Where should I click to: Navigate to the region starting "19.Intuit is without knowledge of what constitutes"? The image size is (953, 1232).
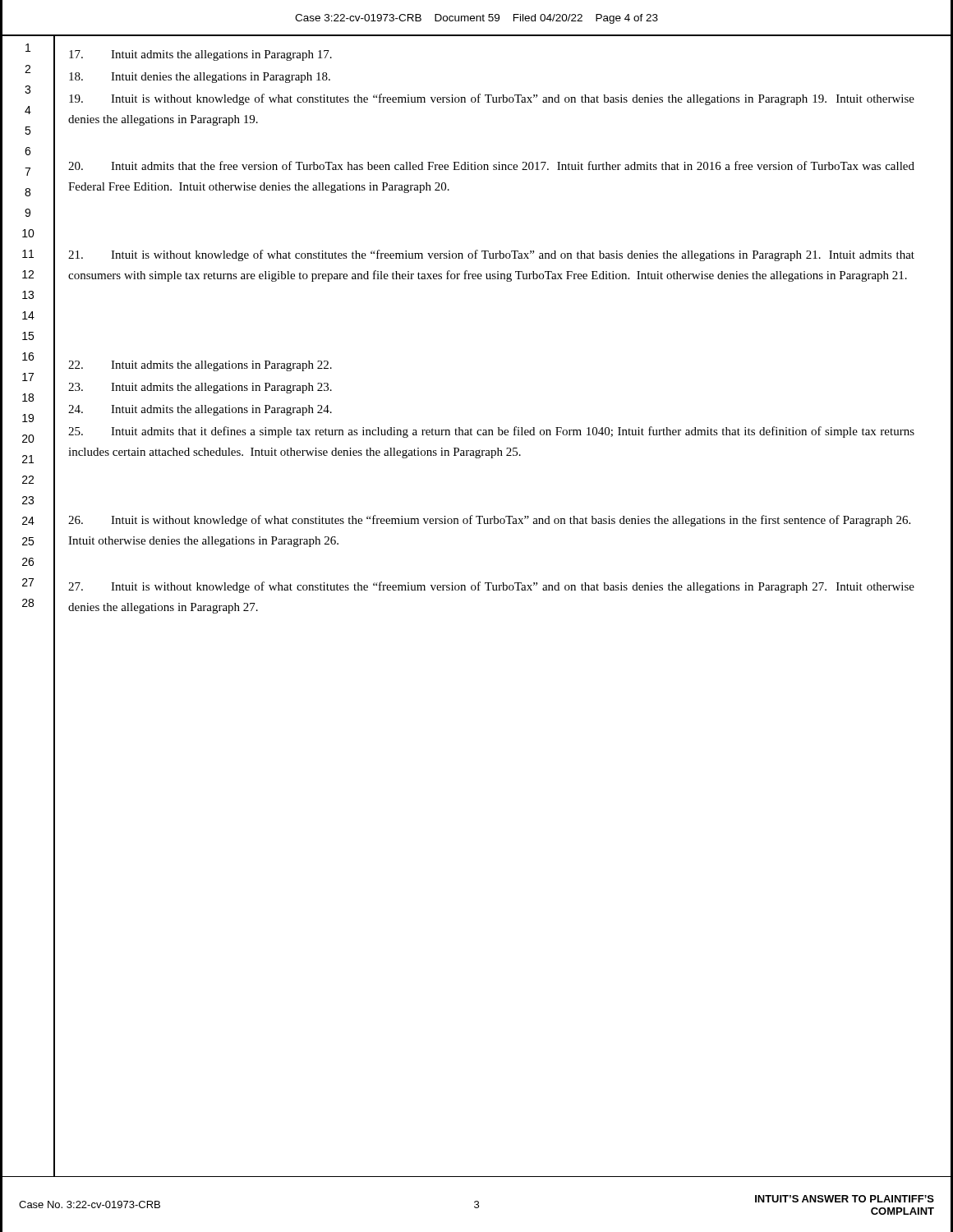coord(491,107)
